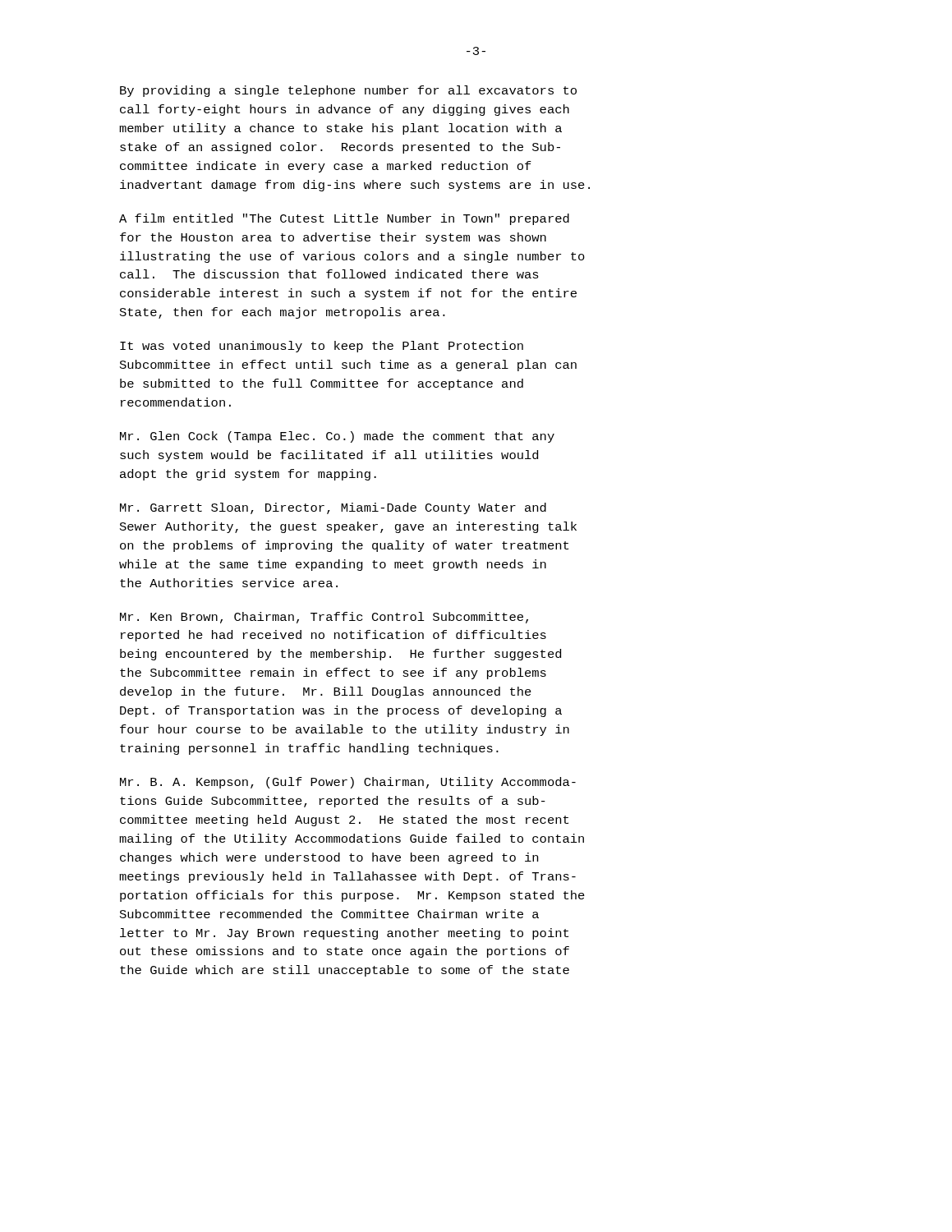This screenshot has width=952, height=1232.
Task: Select the text block containing "Mr. Ken Brown, Chairman,"
Action: coord(344,683)
